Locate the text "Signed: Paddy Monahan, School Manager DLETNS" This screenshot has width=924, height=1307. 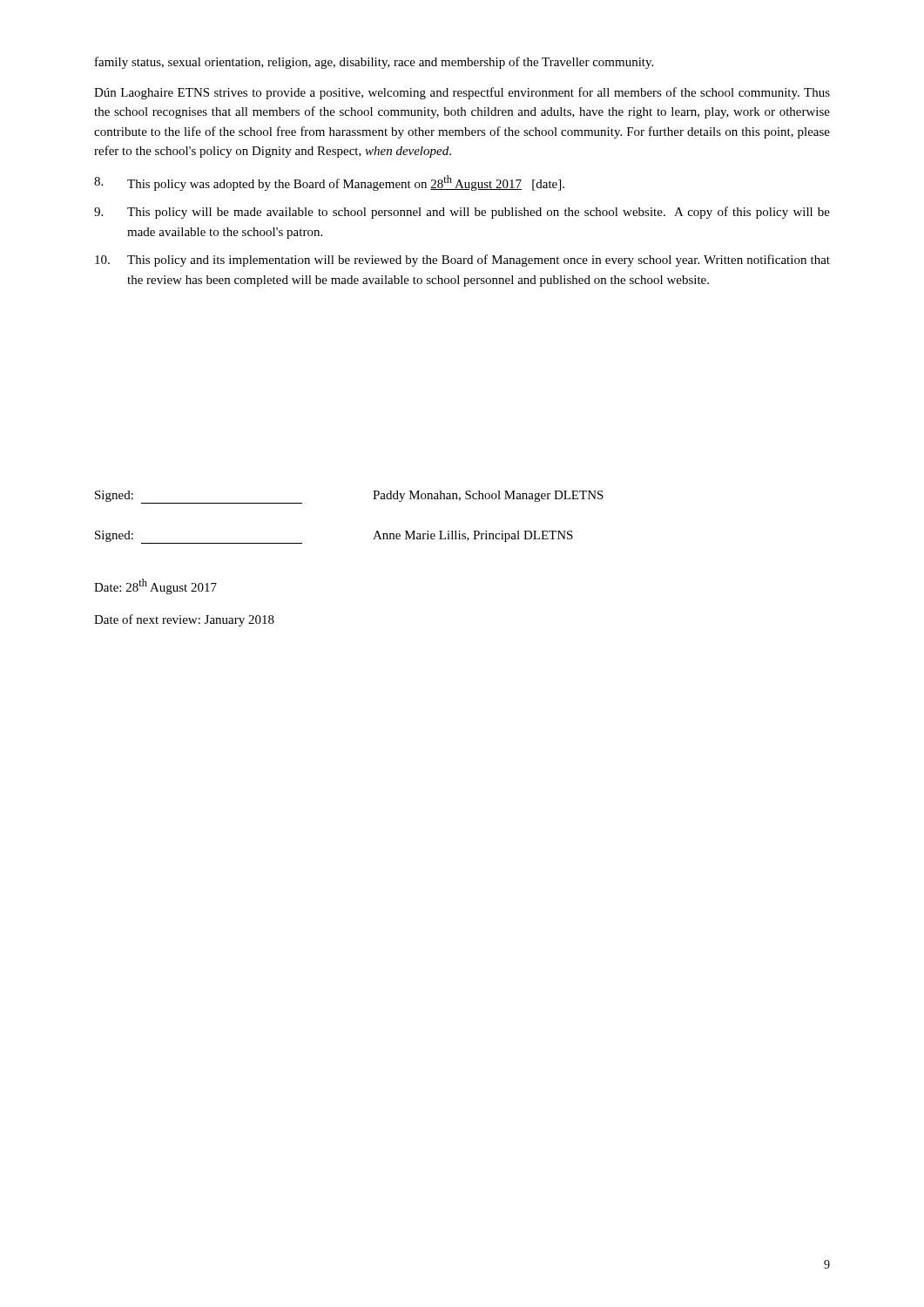tap(462, 496)
